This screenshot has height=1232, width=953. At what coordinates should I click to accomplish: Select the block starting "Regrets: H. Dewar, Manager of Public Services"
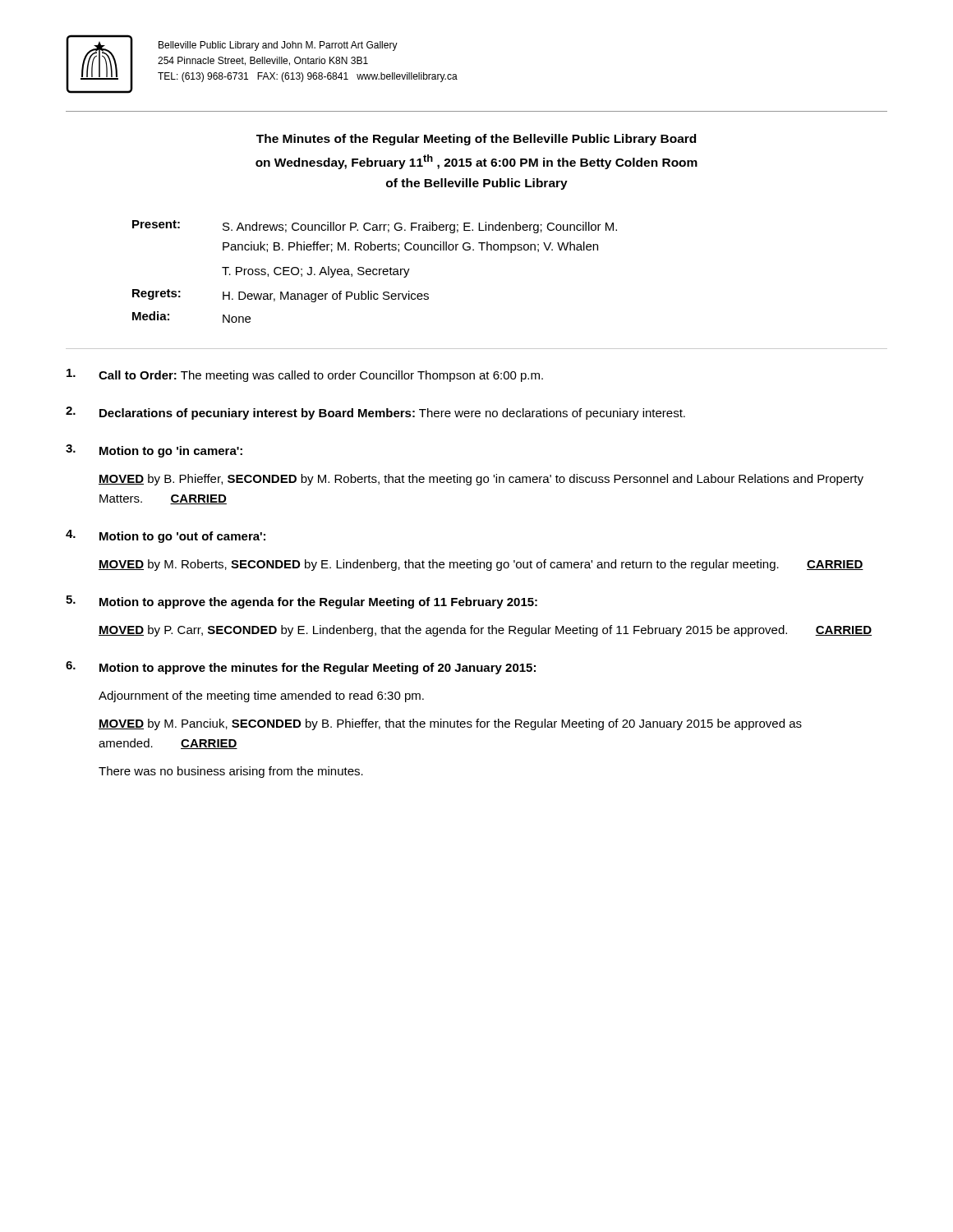pos(280,296)
